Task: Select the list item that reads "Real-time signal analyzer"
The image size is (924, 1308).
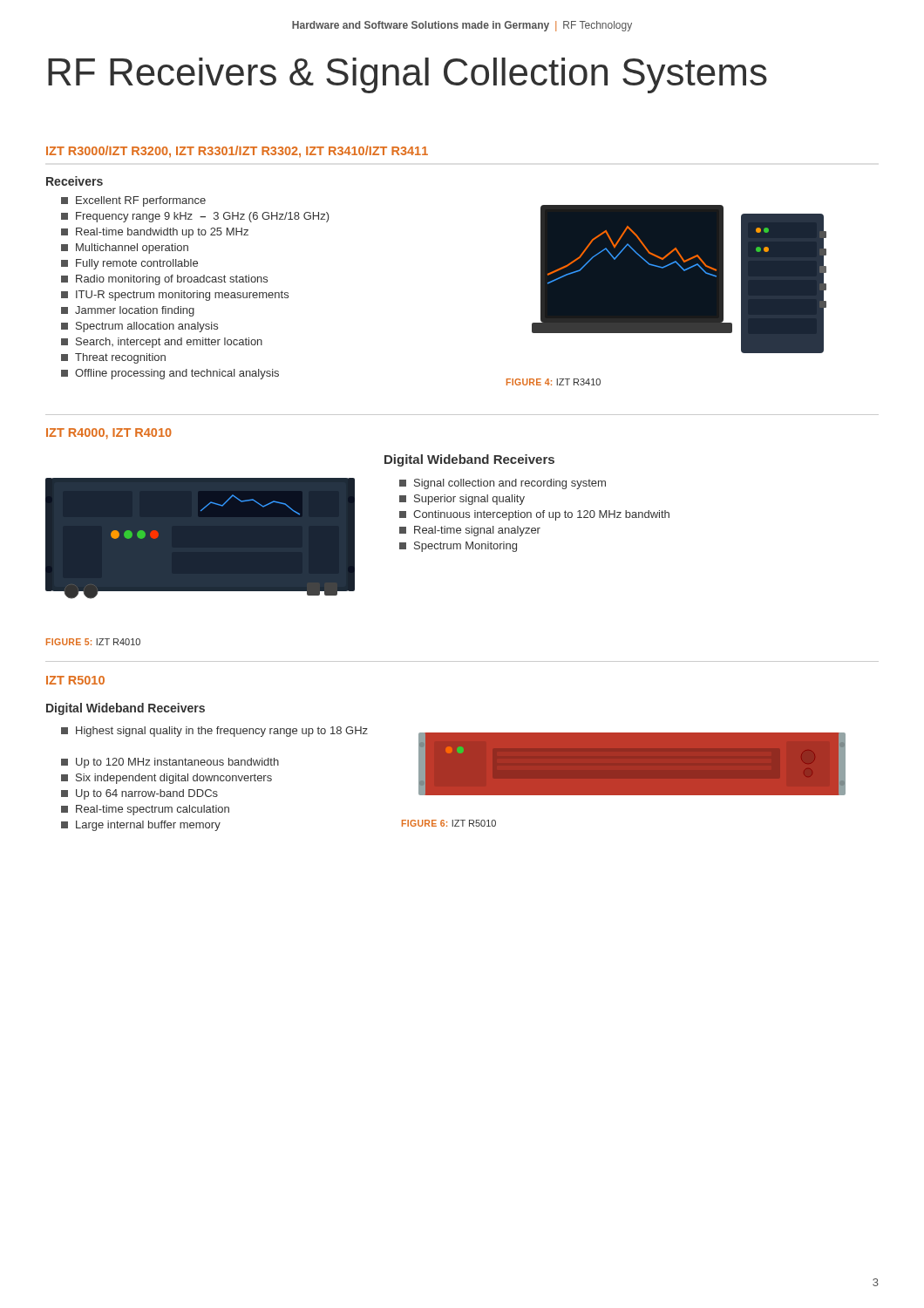Action: [x=470, y=530]
